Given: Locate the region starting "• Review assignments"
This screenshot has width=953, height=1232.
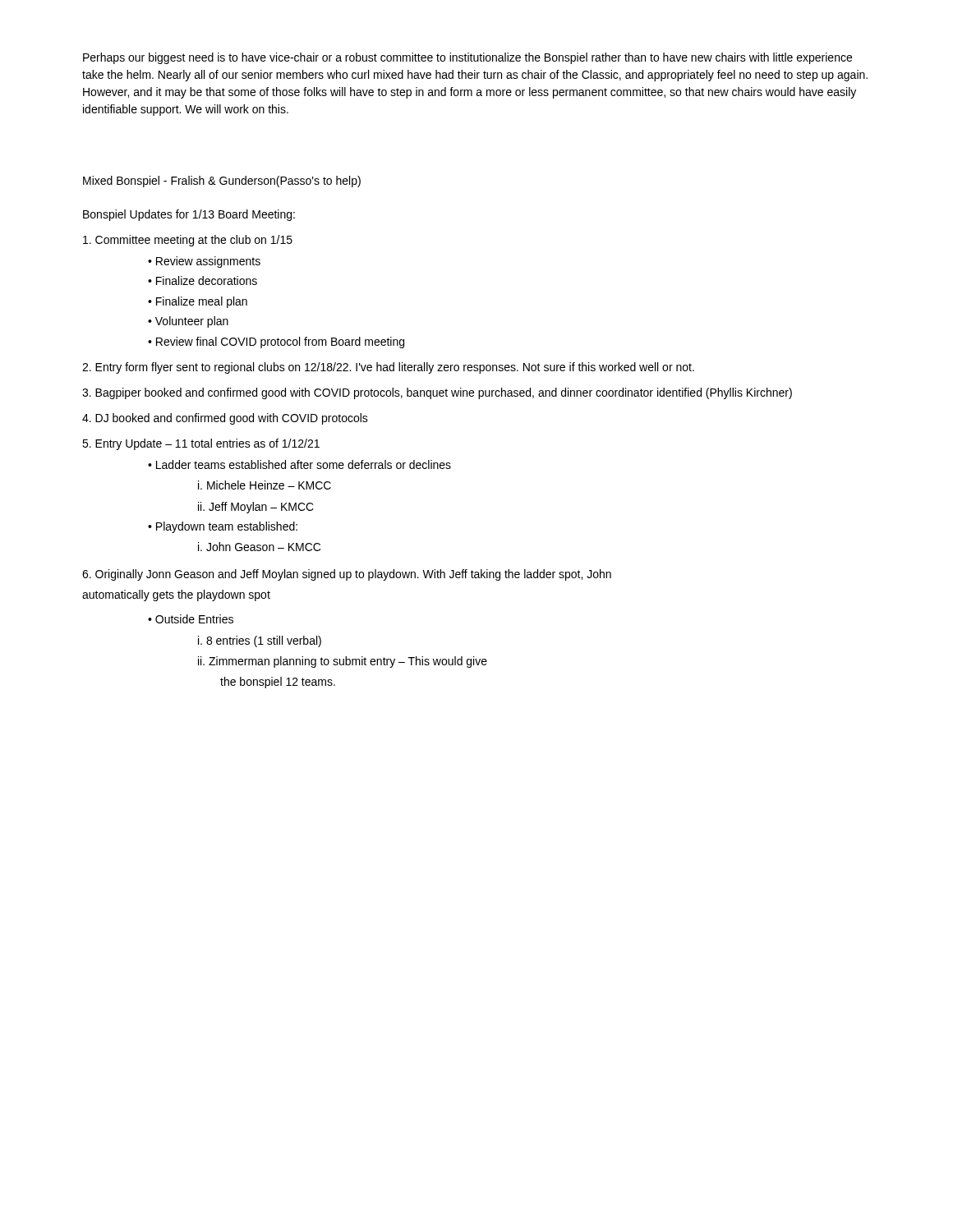Looking at the screenshot, I should (204, 261).
